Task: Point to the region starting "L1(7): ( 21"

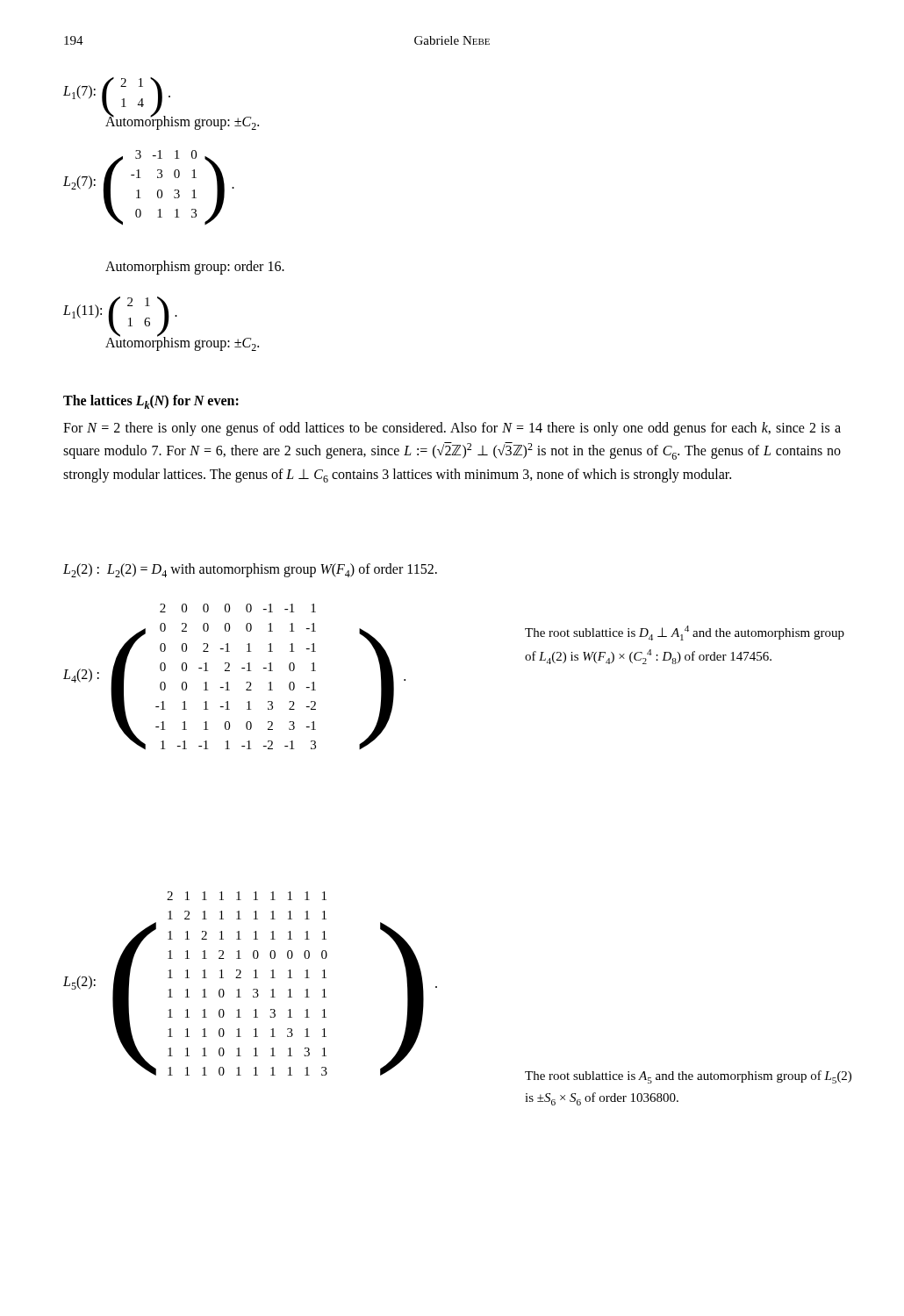Action: pos(117,93)
